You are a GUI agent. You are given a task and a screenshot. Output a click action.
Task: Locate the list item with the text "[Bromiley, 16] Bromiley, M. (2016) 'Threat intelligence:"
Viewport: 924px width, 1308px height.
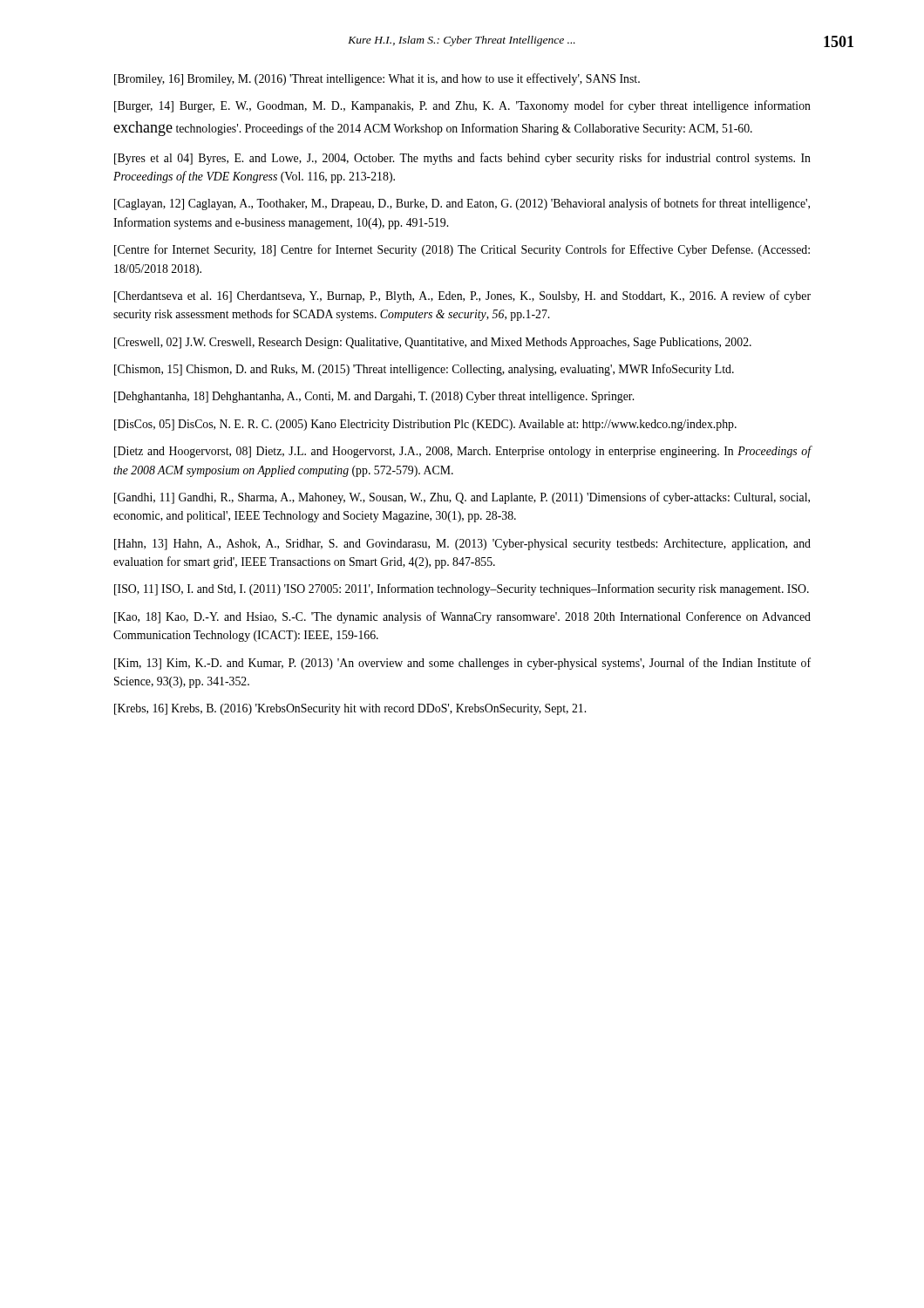[377, 79]
